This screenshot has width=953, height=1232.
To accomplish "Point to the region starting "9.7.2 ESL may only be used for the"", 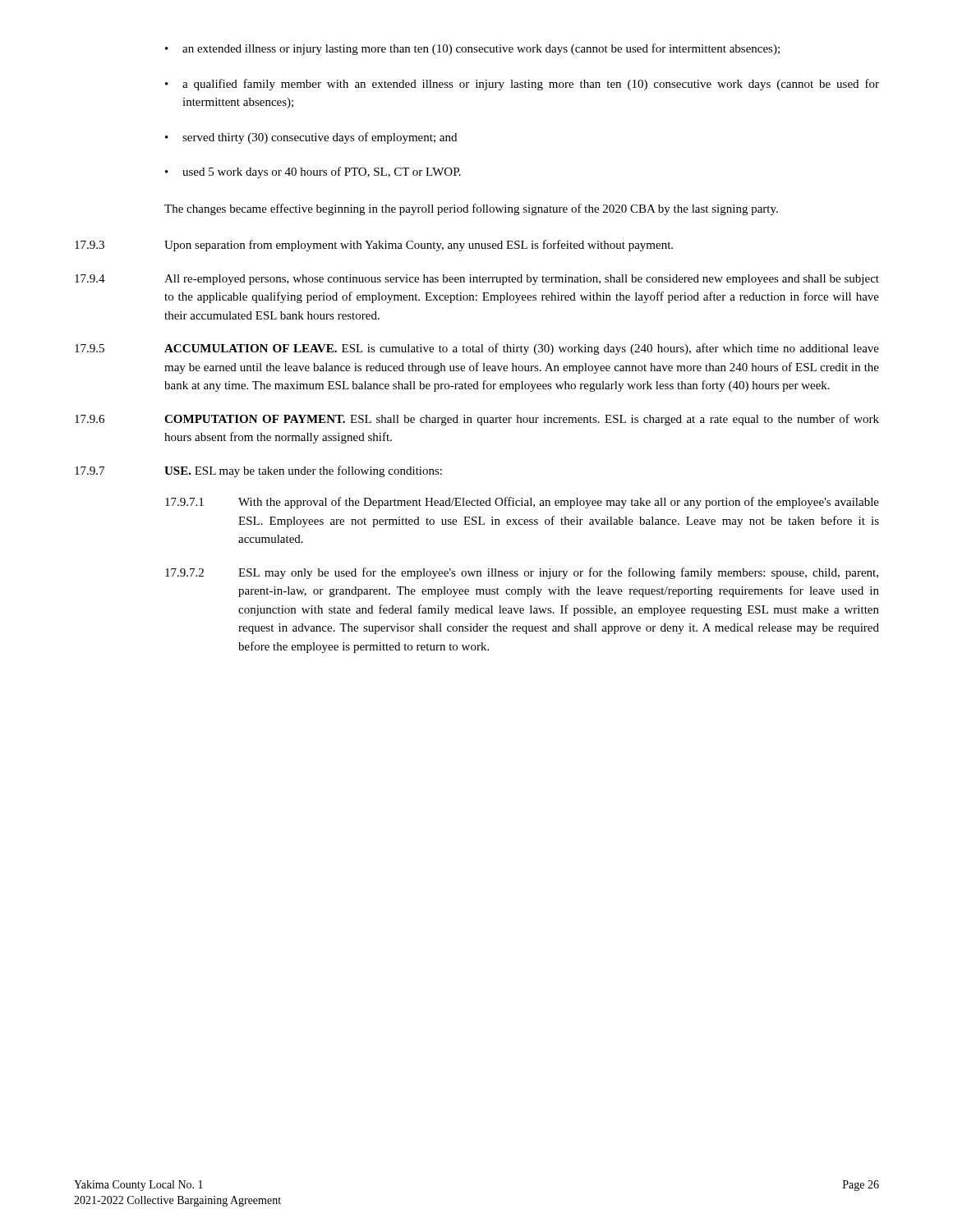I will click(522, 609).
